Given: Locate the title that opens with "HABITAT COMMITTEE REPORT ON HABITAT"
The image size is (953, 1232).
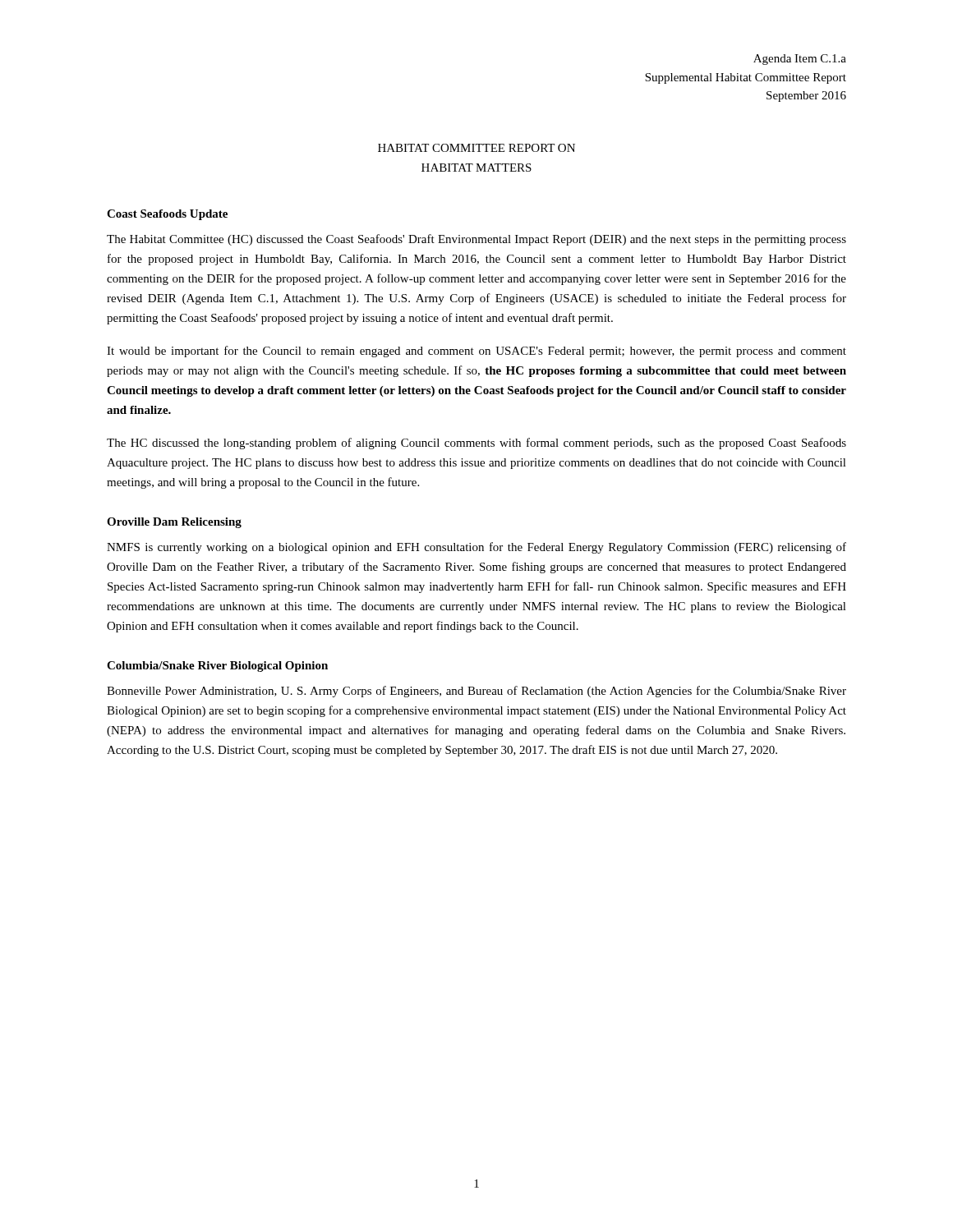Looking at the screenshot, I should pos(476,157).
